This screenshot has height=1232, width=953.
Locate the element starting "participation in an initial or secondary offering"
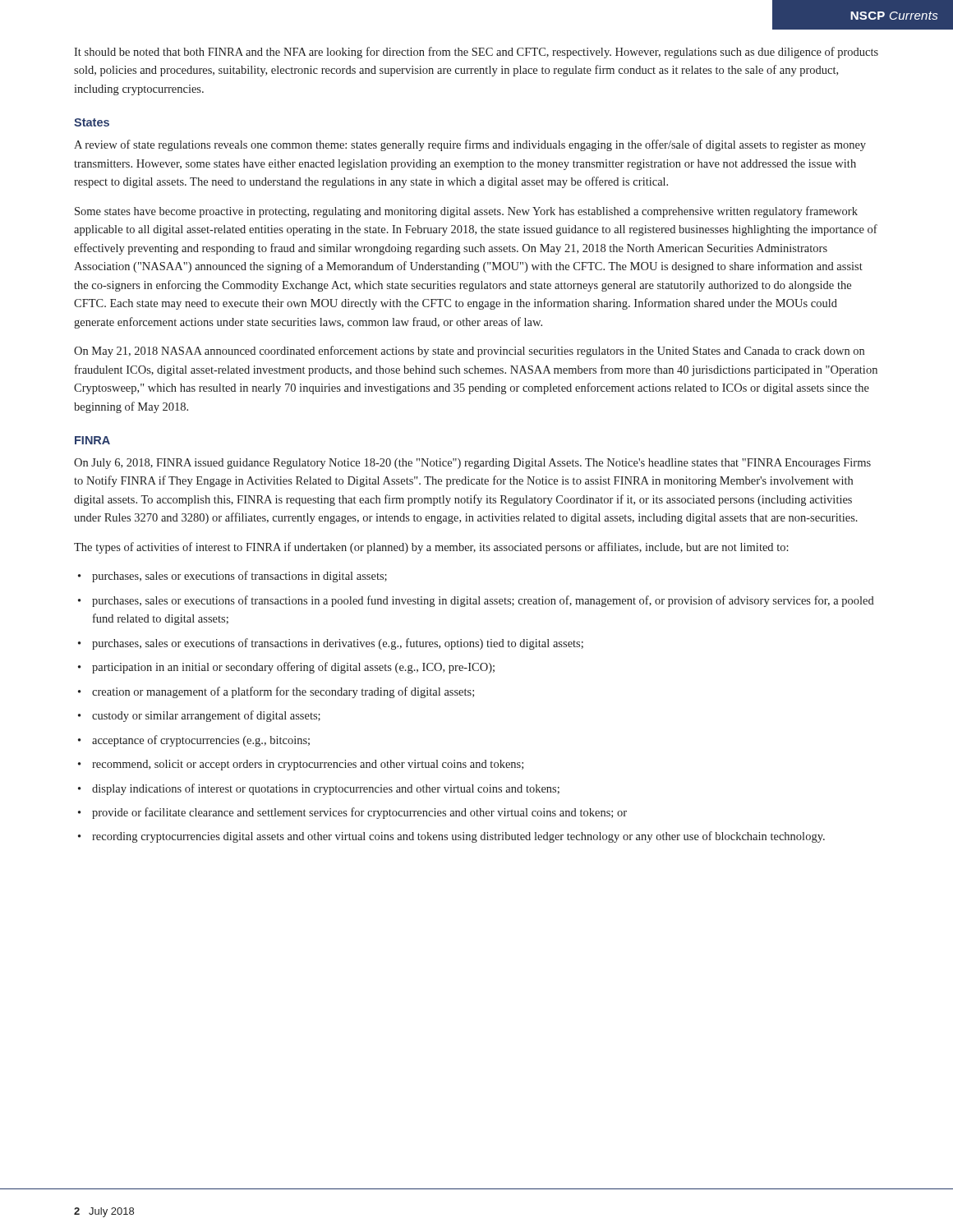(294, 667)
